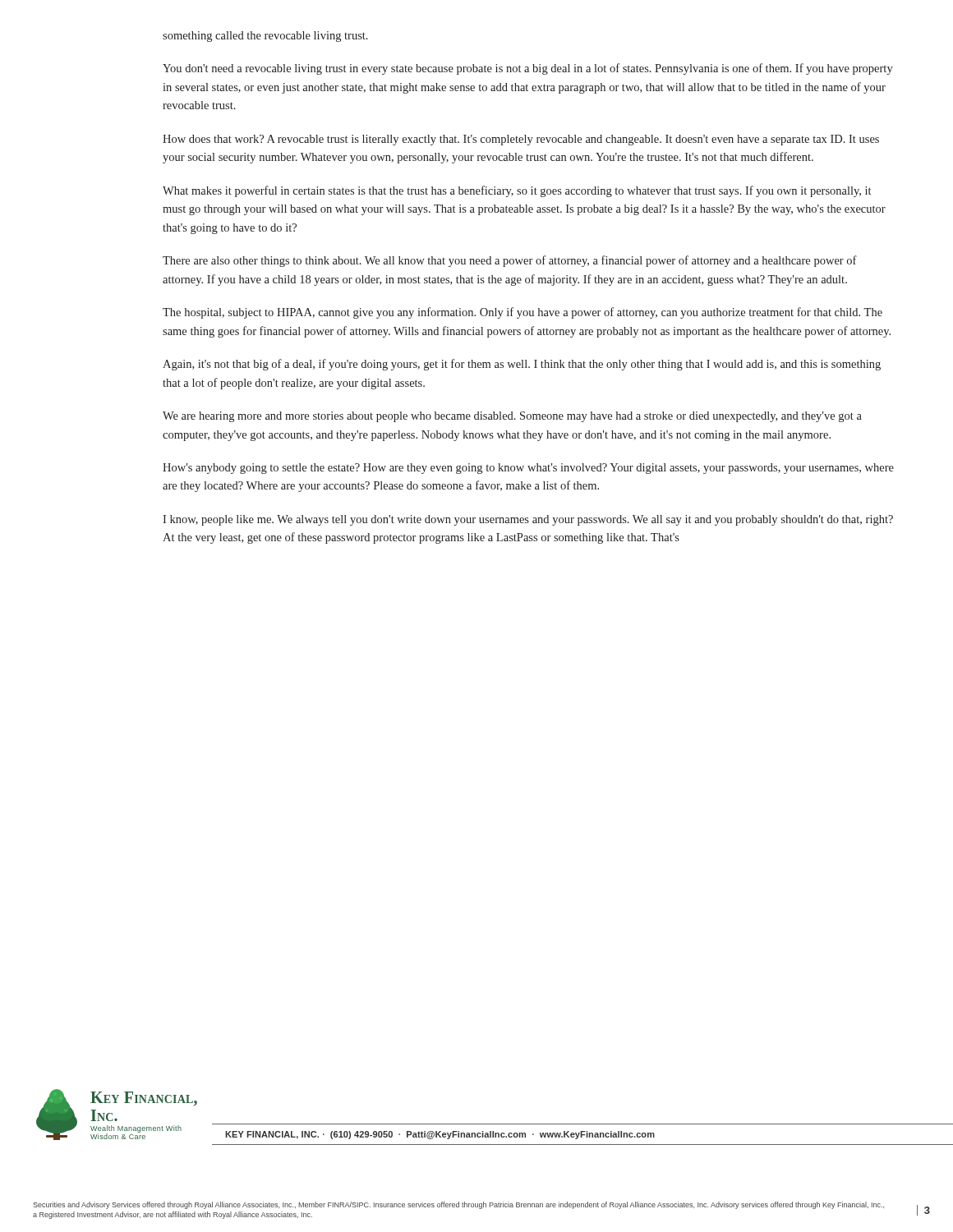
Task: Point to the block starting "There are also other things to think"
Action: [x=510, y=270]
